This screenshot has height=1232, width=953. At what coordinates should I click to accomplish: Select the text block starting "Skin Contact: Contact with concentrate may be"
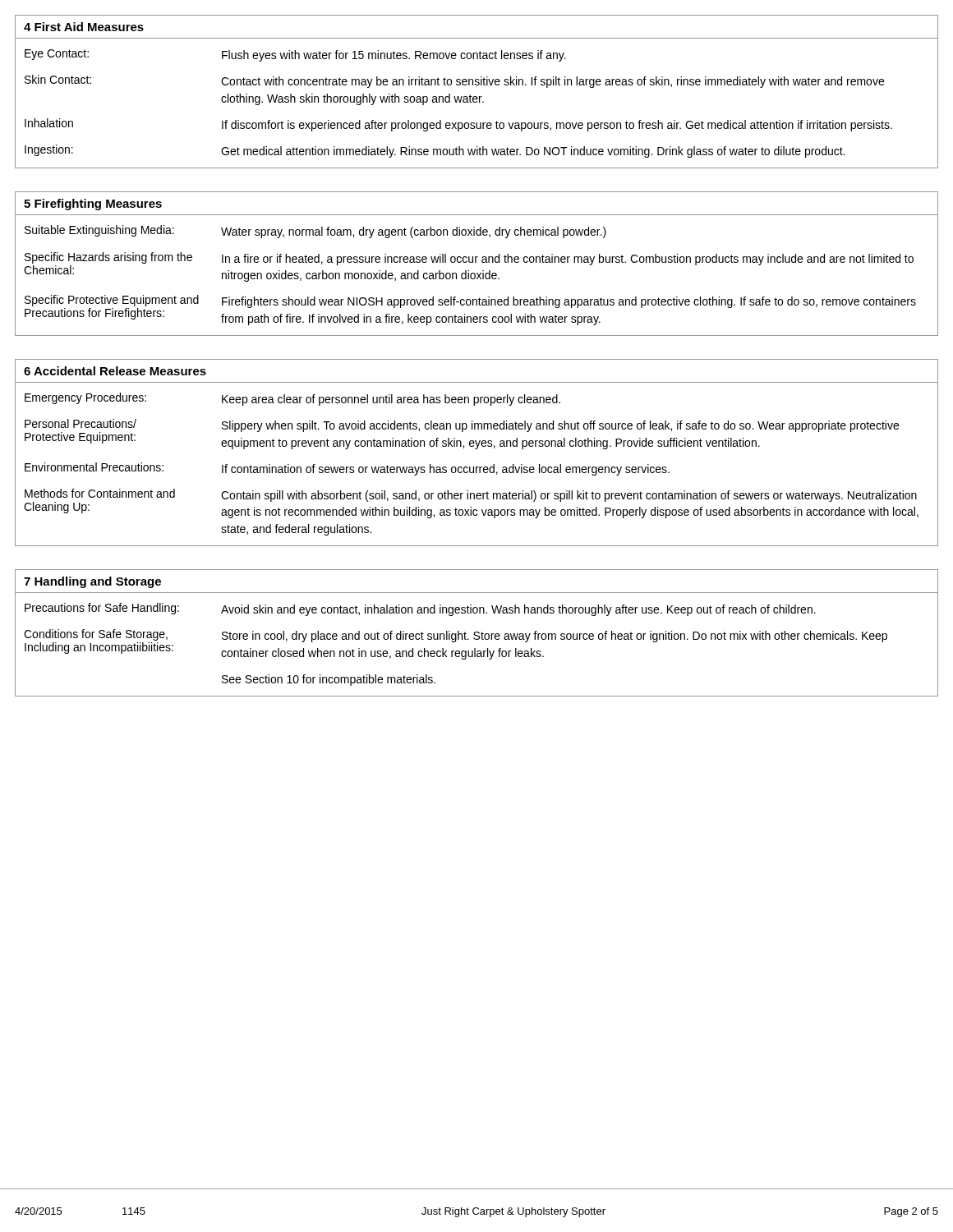476,90
